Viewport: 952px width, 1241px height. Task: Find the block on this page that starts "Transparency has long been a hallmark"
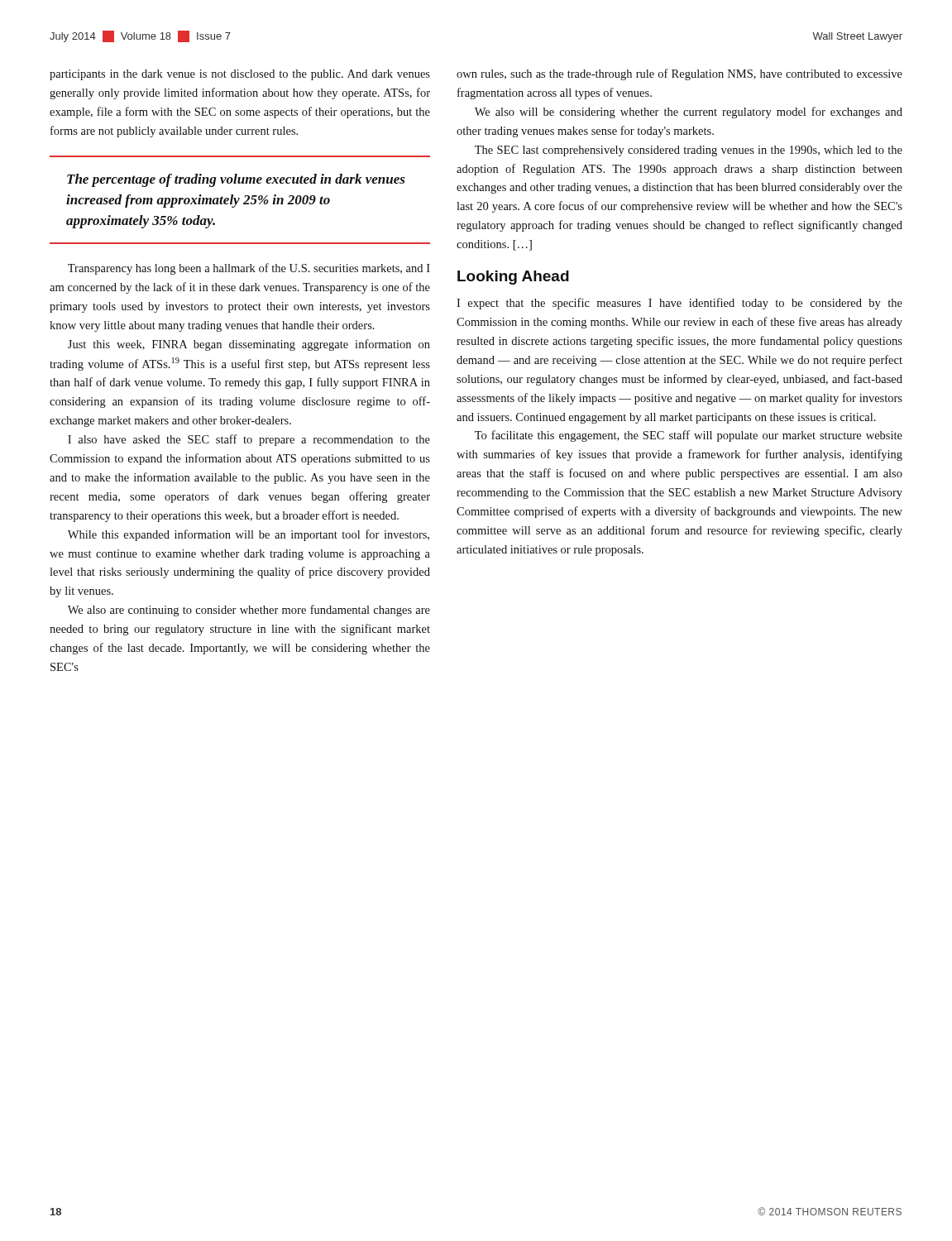pos(240,468)
